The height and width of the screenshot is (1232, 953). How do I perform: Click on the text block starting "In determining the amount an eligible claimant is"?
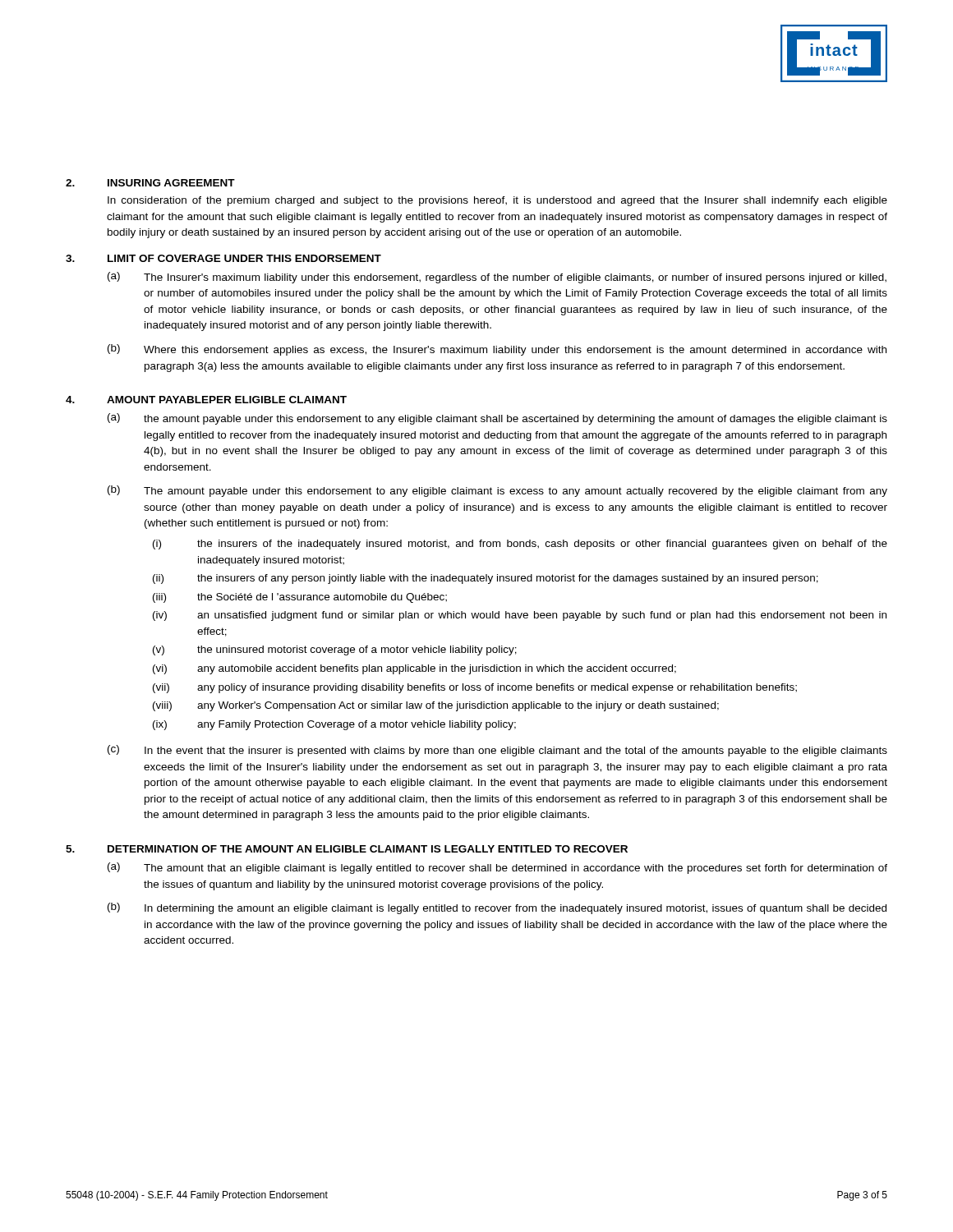(x=516, y=924)
